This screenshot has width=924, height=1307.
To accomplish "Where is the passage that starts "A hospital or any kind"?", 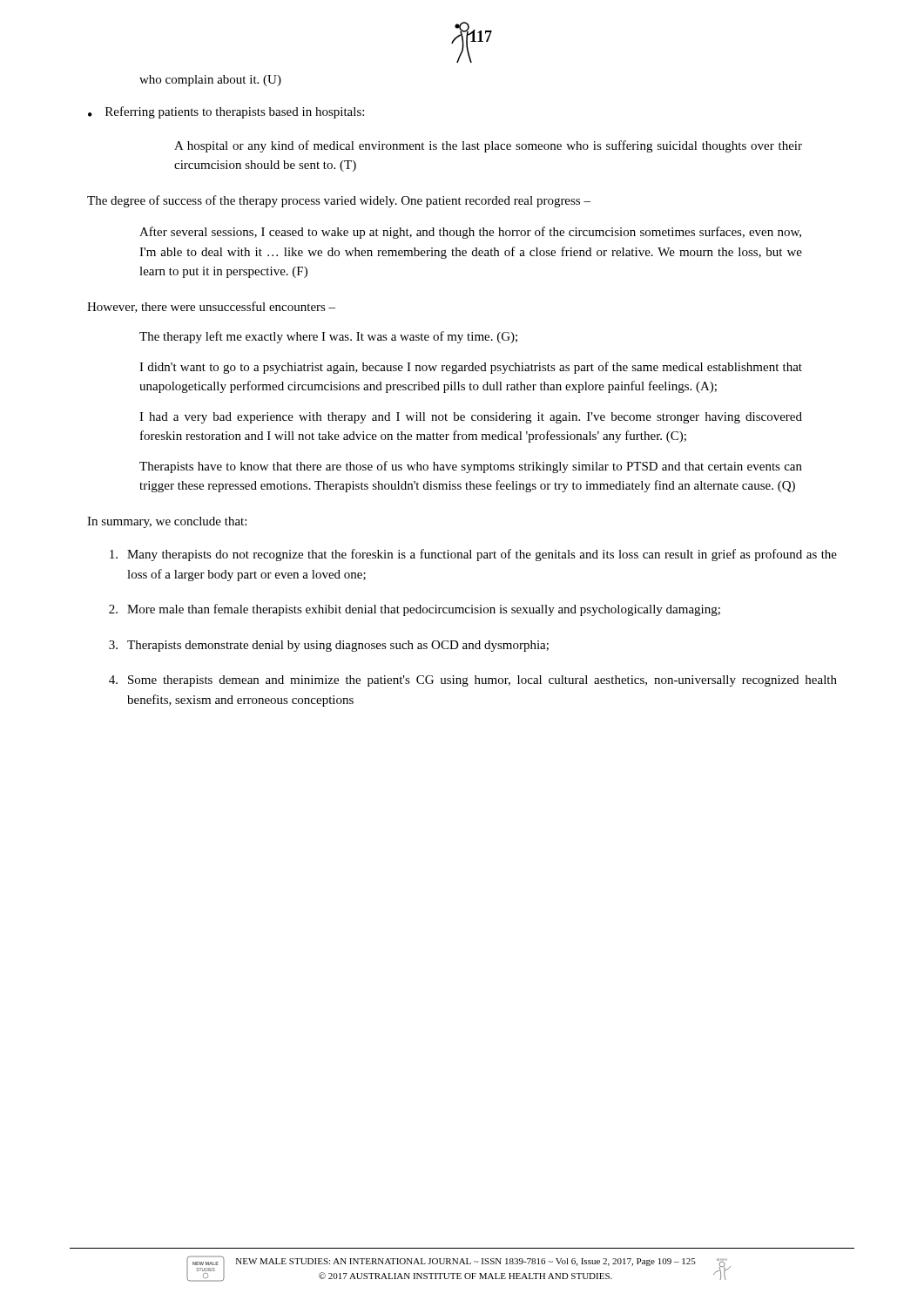I will click(488, 155).
